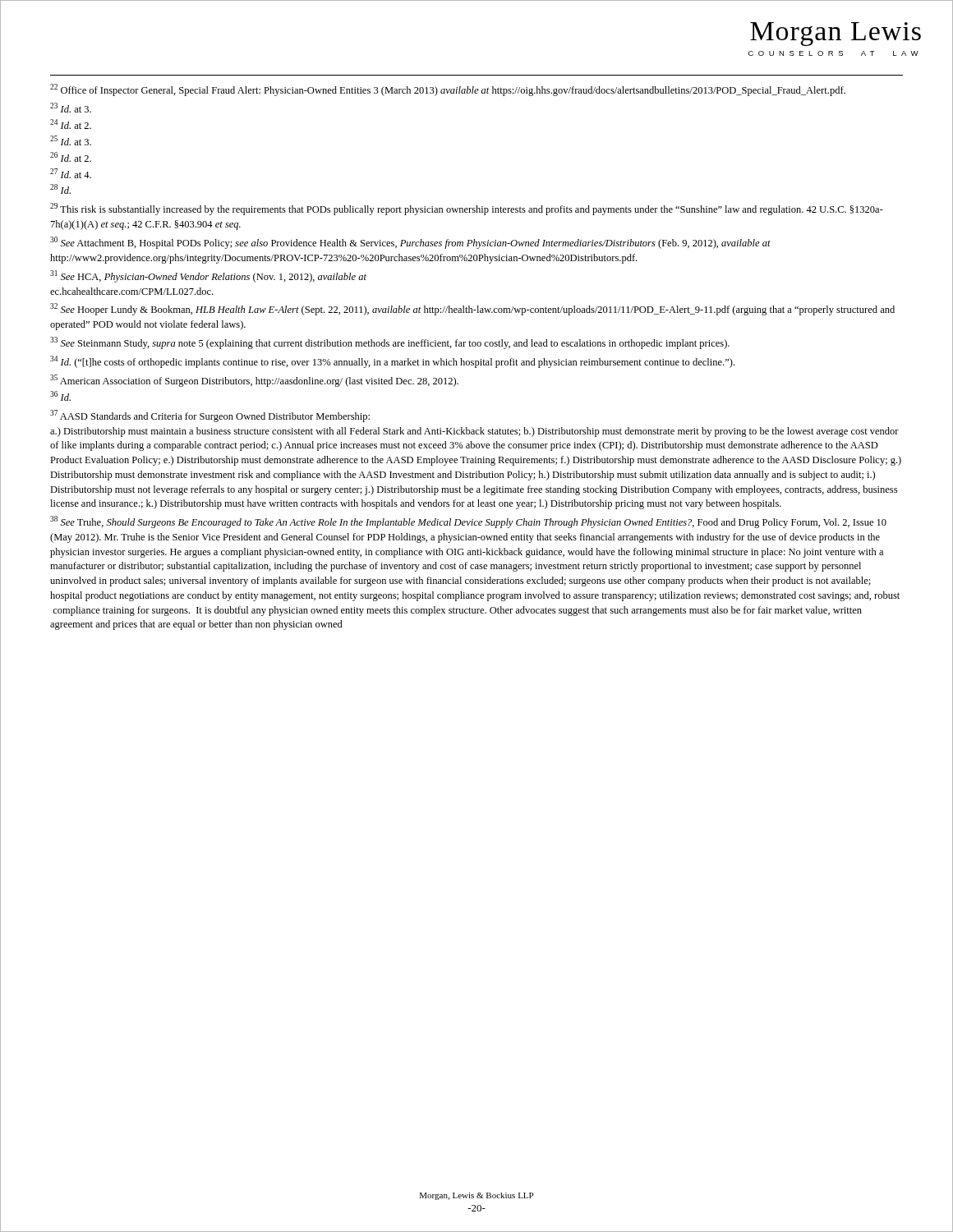The height and width of the screenshot is (1232, 953).
Task: Find the block starting "26 Id. at"
Action: [x=71, y=157]
